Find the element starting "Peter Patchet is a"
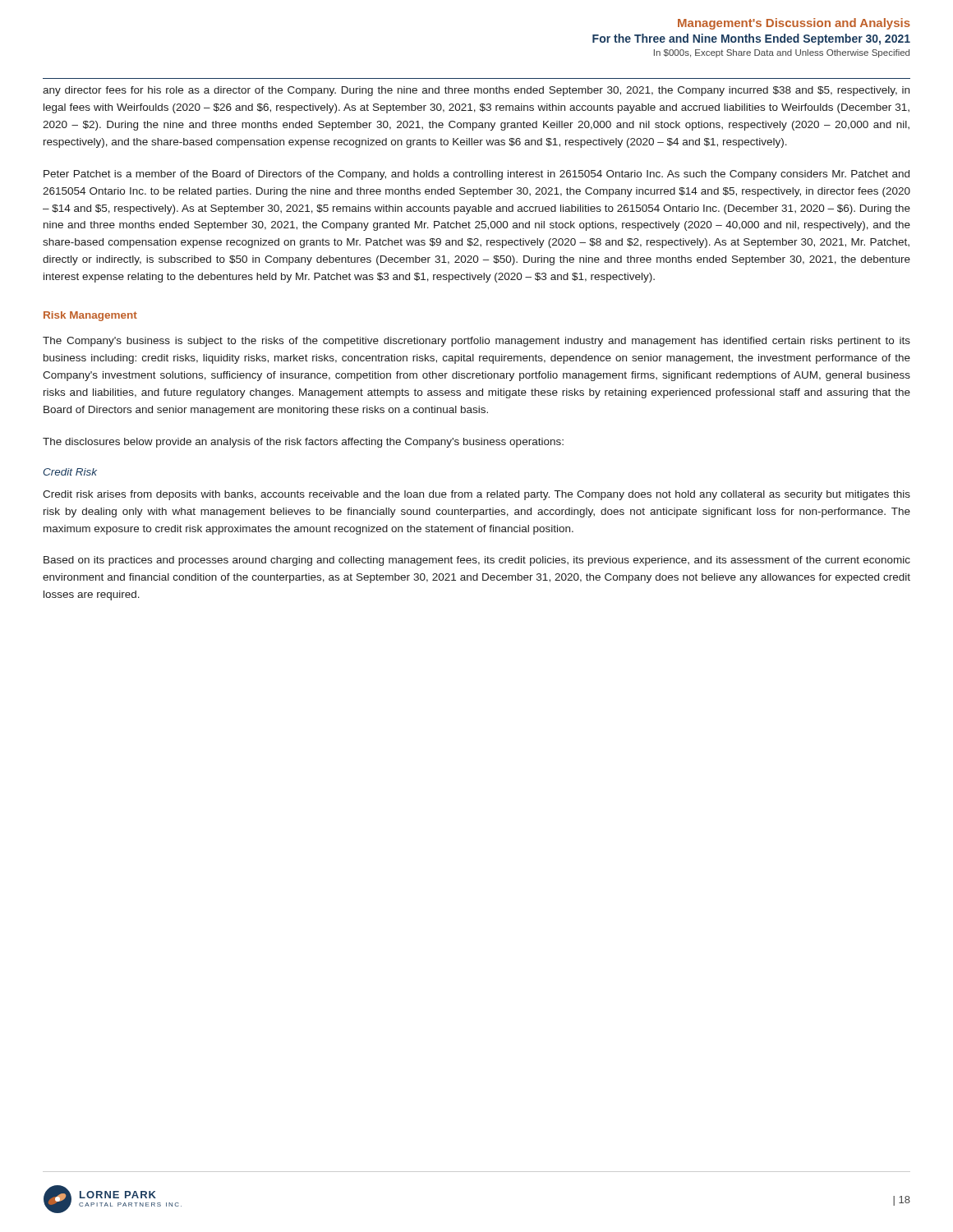Viewport: 953px width, 1232px height. (476, 225)
